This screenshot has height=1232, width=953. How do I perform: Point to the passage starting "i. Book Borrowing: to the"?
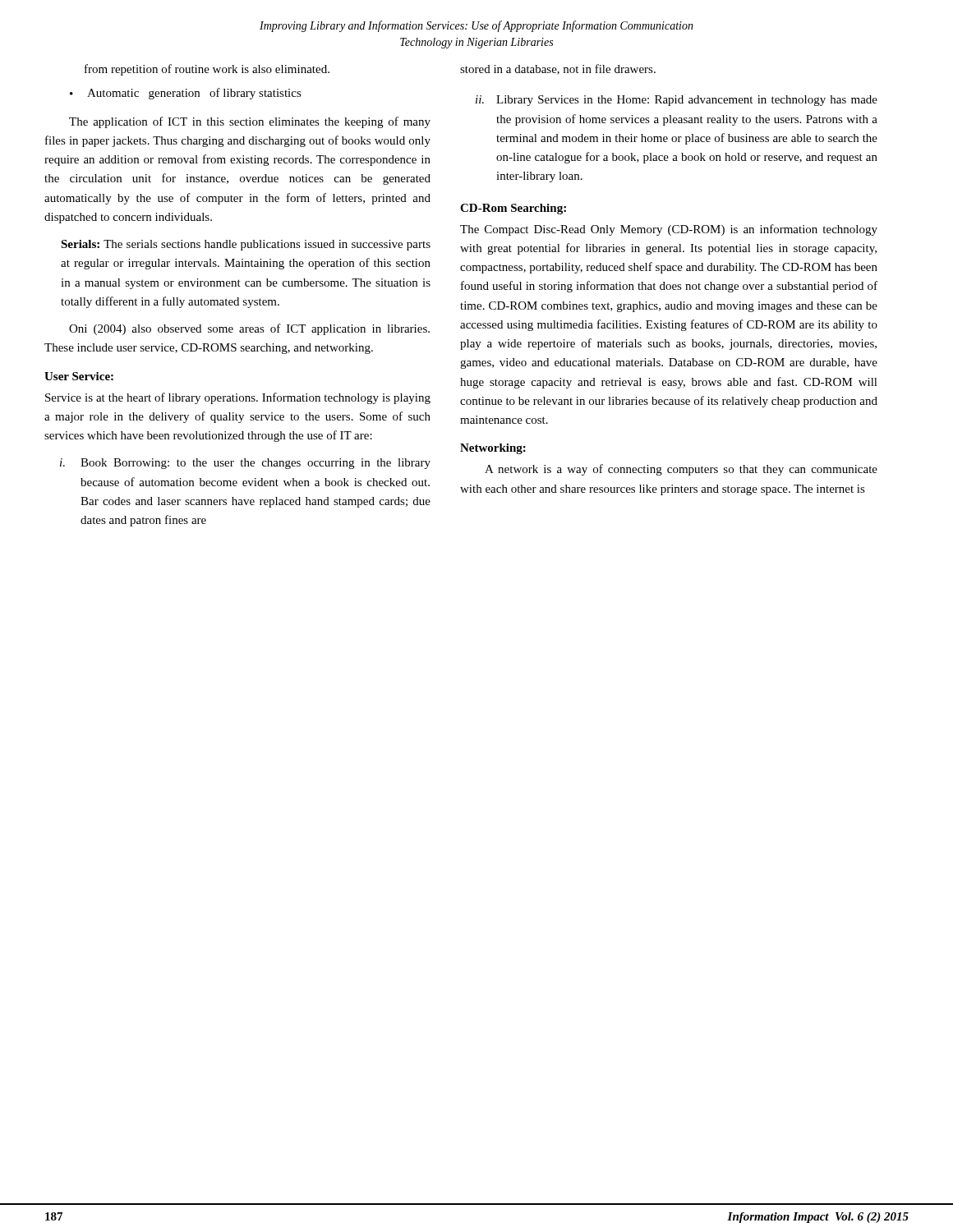point(245,492)
